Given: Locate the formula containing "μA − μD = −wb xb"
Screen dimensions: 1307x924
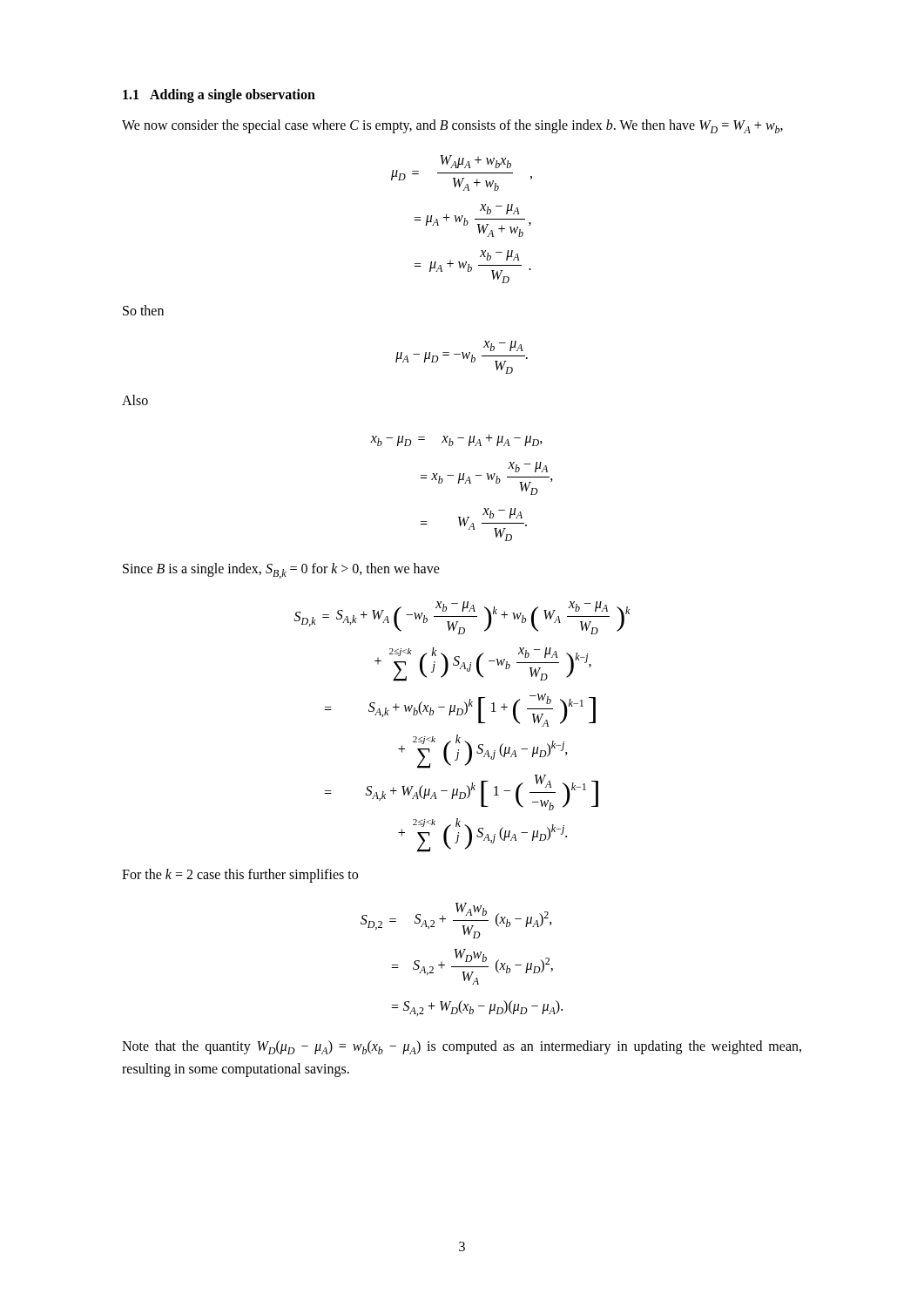Looking at the screenshot, I should click(x=462, y=356).
